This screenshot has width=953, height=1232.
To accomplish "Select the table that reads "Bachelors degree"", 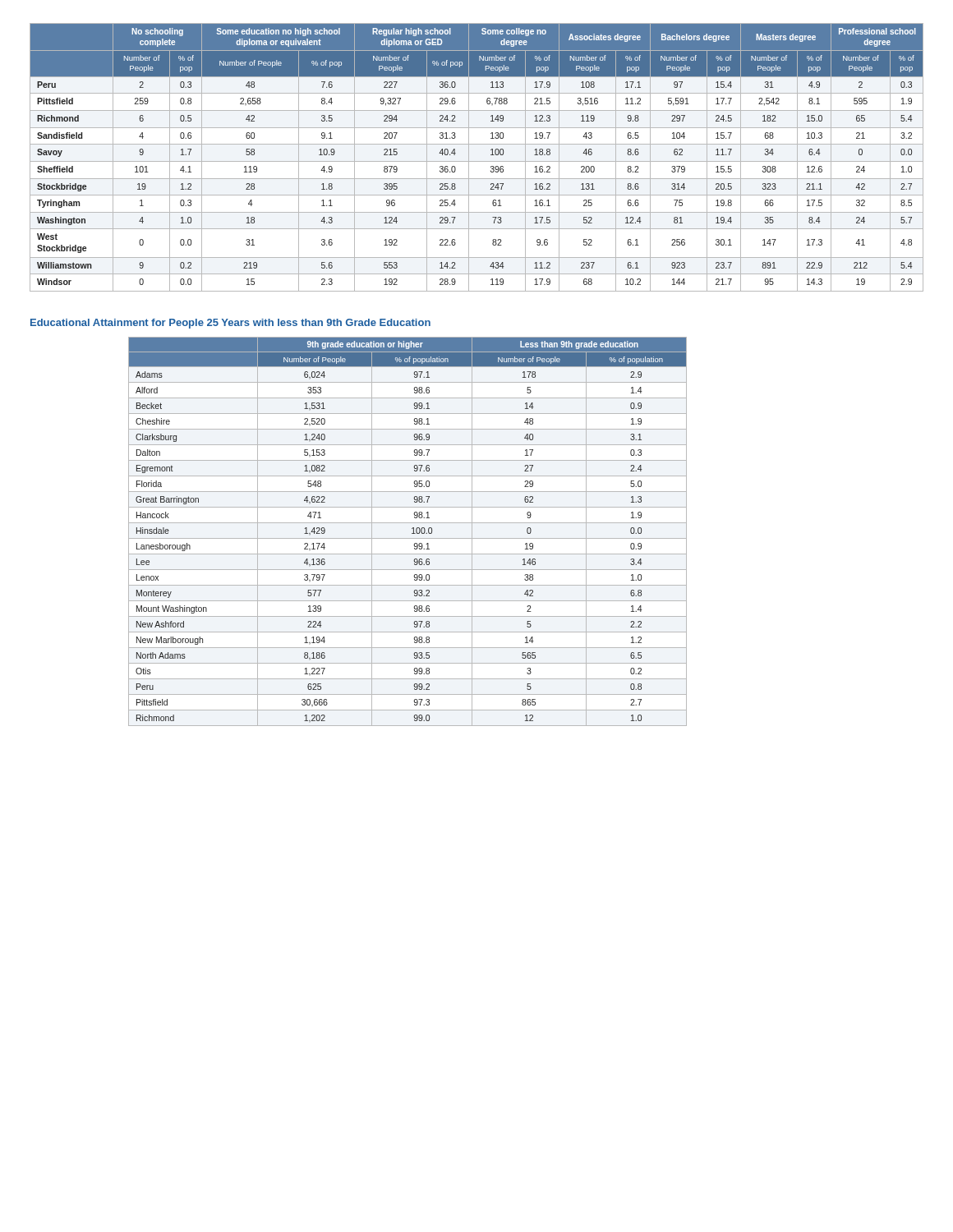I will pyautogui.click(x=476, y=157).
